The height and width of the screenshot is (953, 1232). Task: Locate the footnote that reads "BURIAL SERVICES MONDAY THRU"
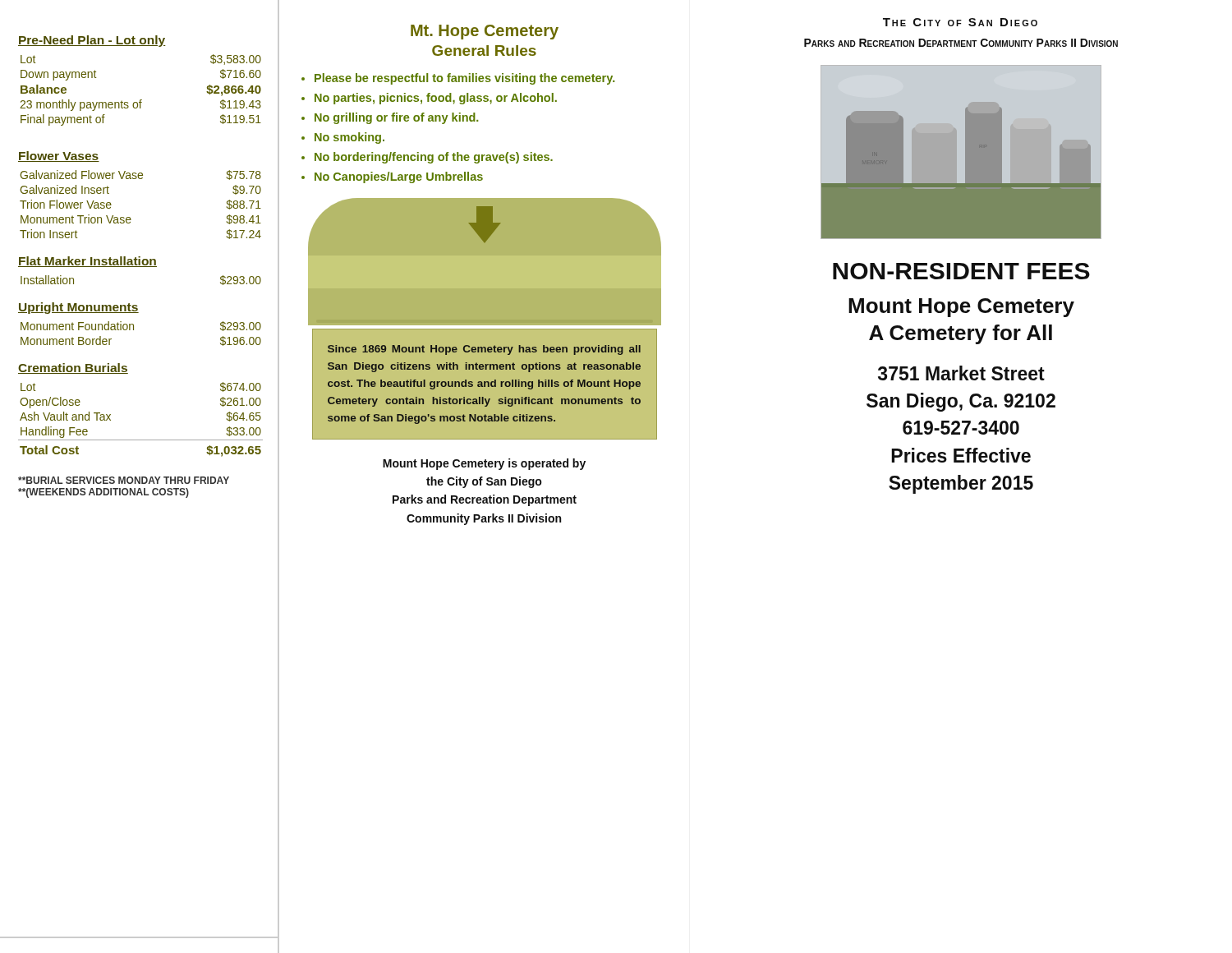tap(124, 486)
